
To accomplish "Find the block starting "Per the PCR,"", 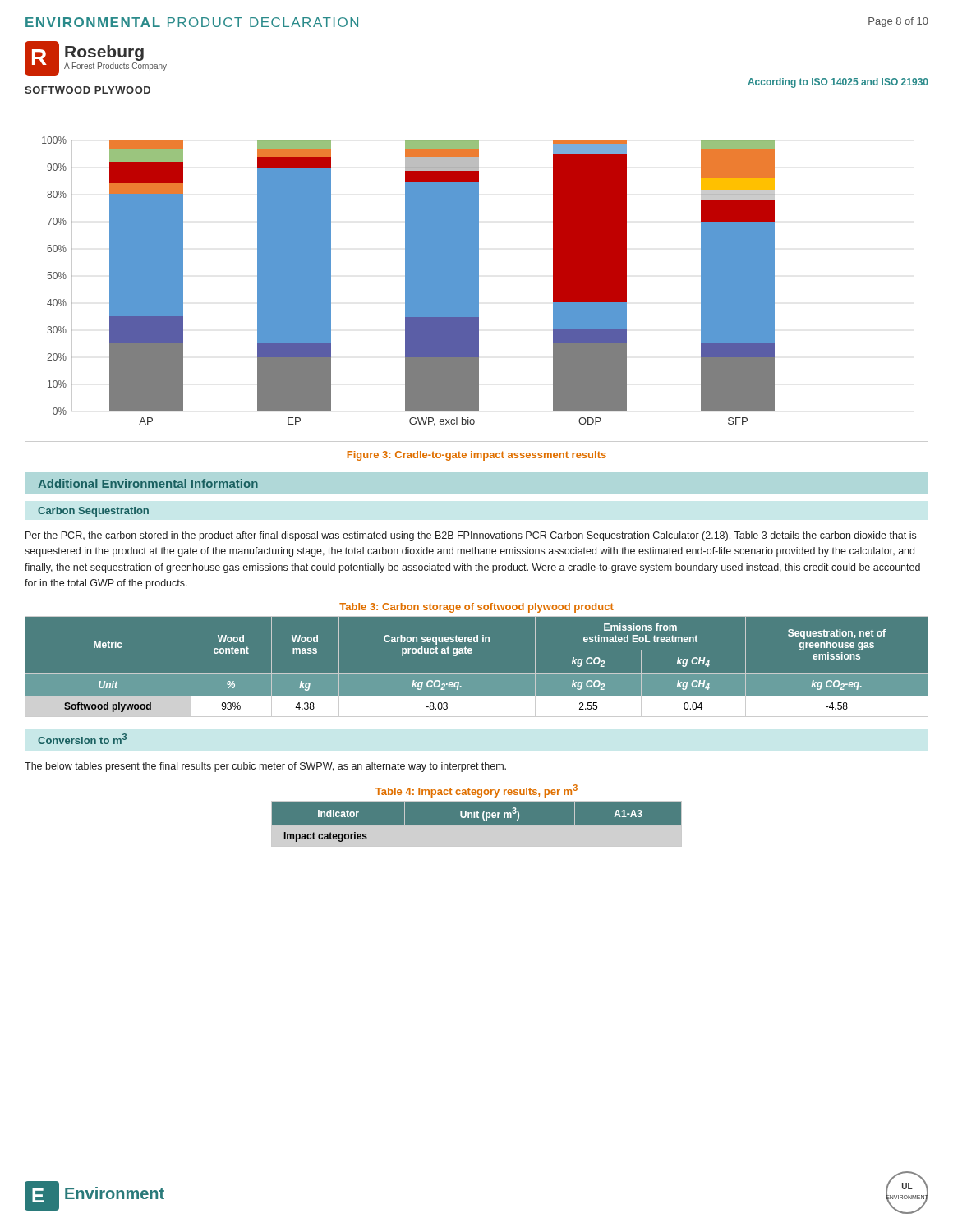I will click(473, 559).
